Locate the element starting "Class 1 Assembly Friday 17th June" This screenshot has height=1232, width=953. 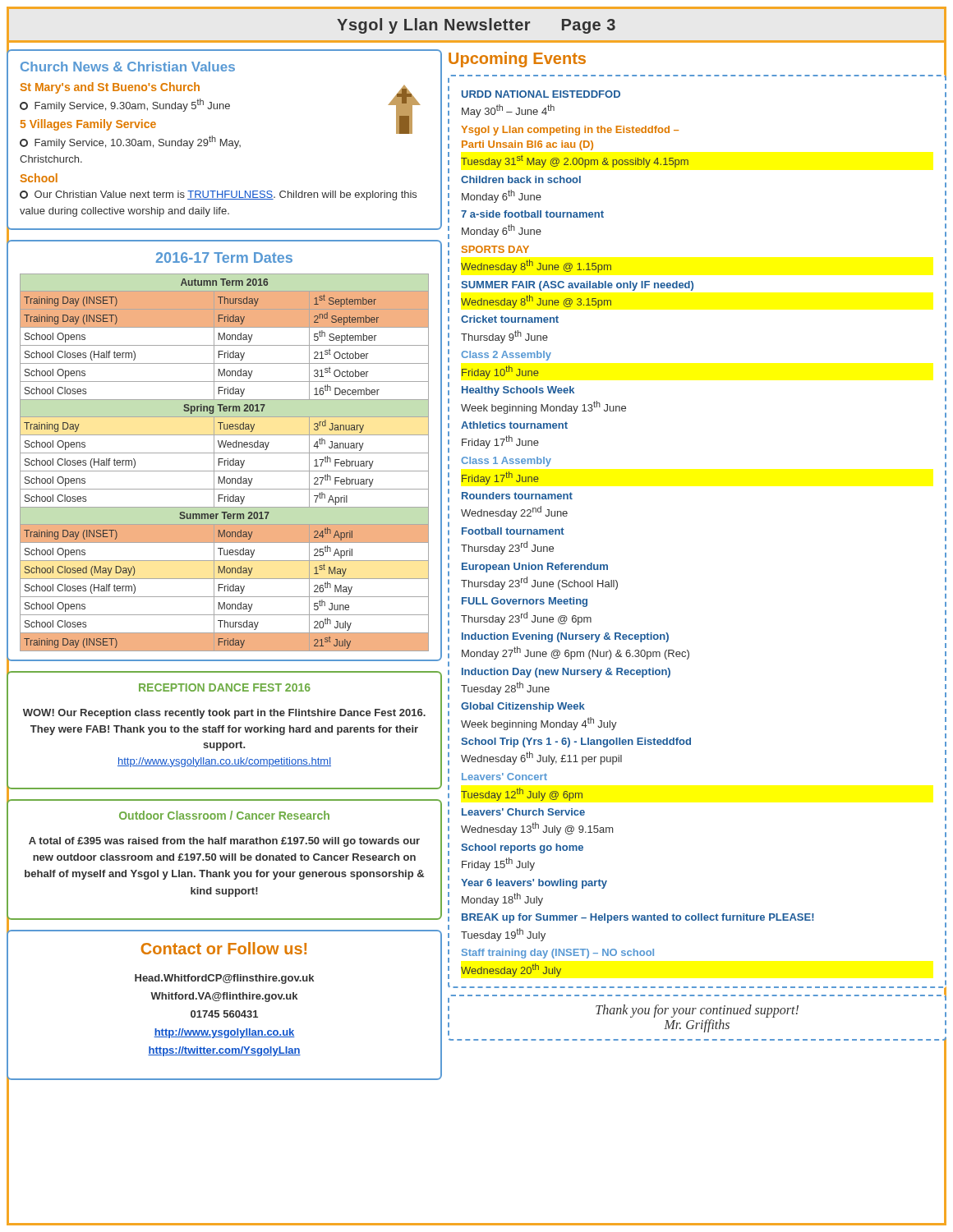pyautogui.click(x=506, y=462)
